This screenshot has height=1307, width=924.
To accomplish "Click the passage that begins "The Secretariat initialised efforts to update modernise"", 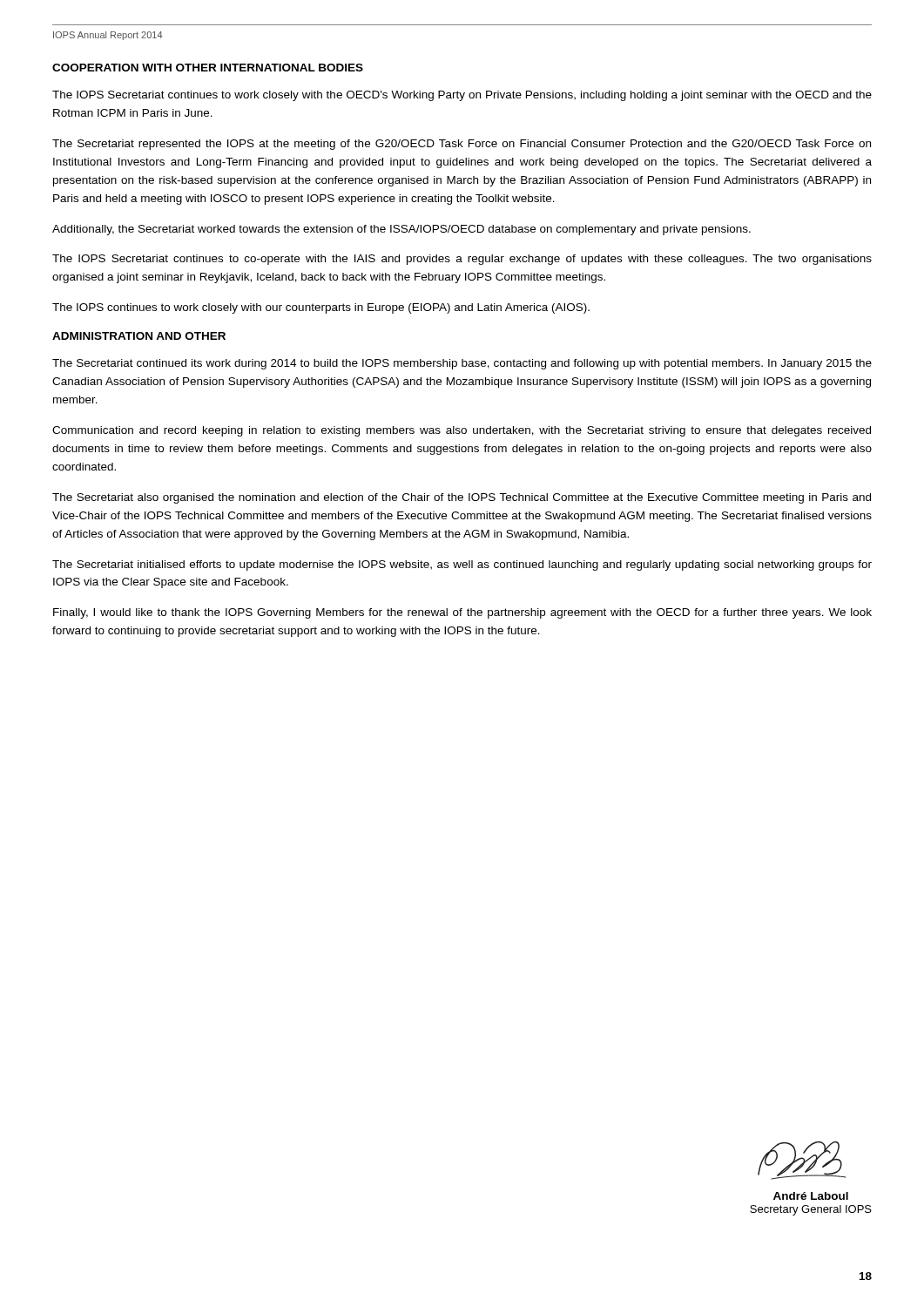I will coord(462,573).
